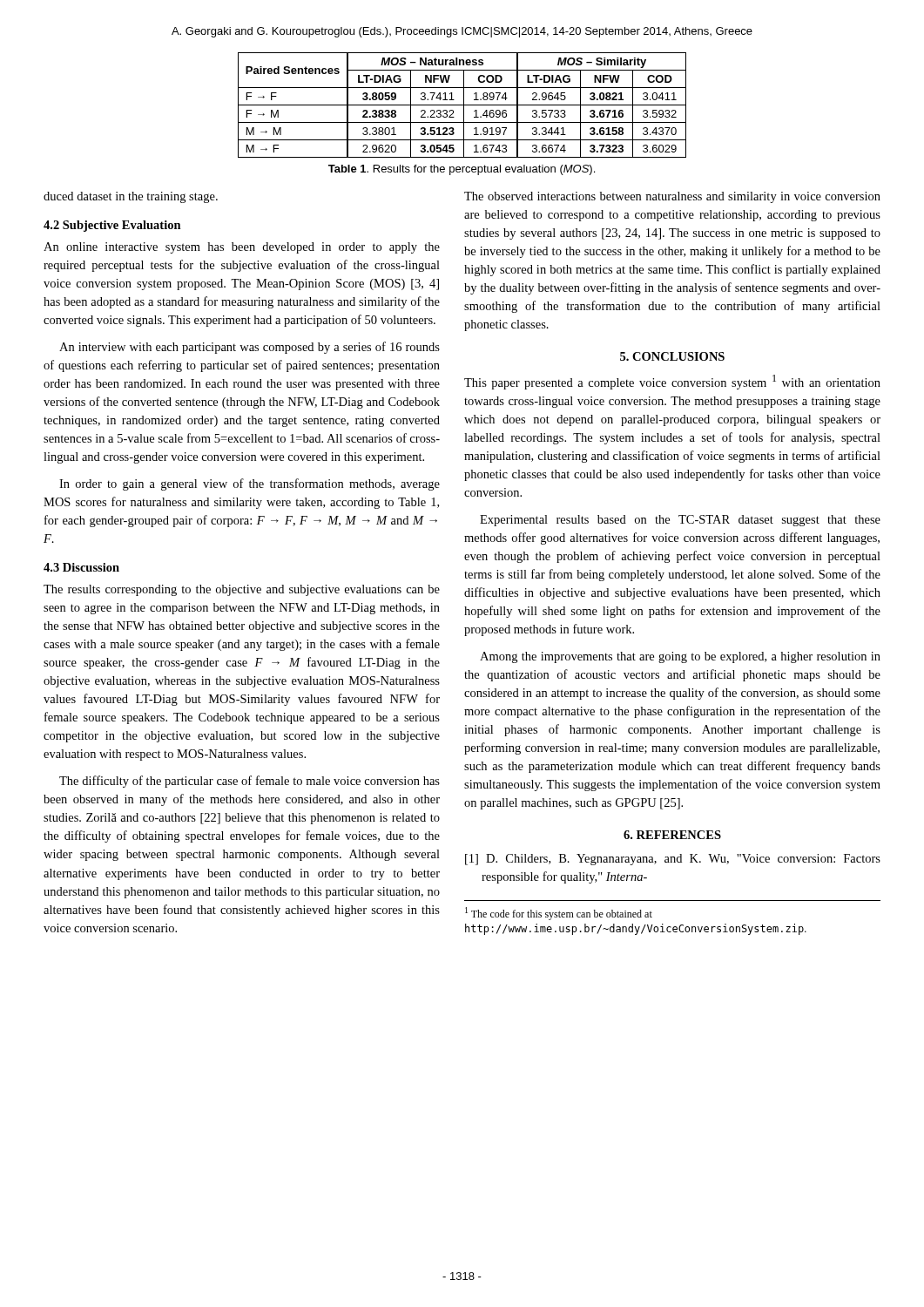
Task: Find the text block that reads "This paper presented"
Action: [x=672, y=436]
